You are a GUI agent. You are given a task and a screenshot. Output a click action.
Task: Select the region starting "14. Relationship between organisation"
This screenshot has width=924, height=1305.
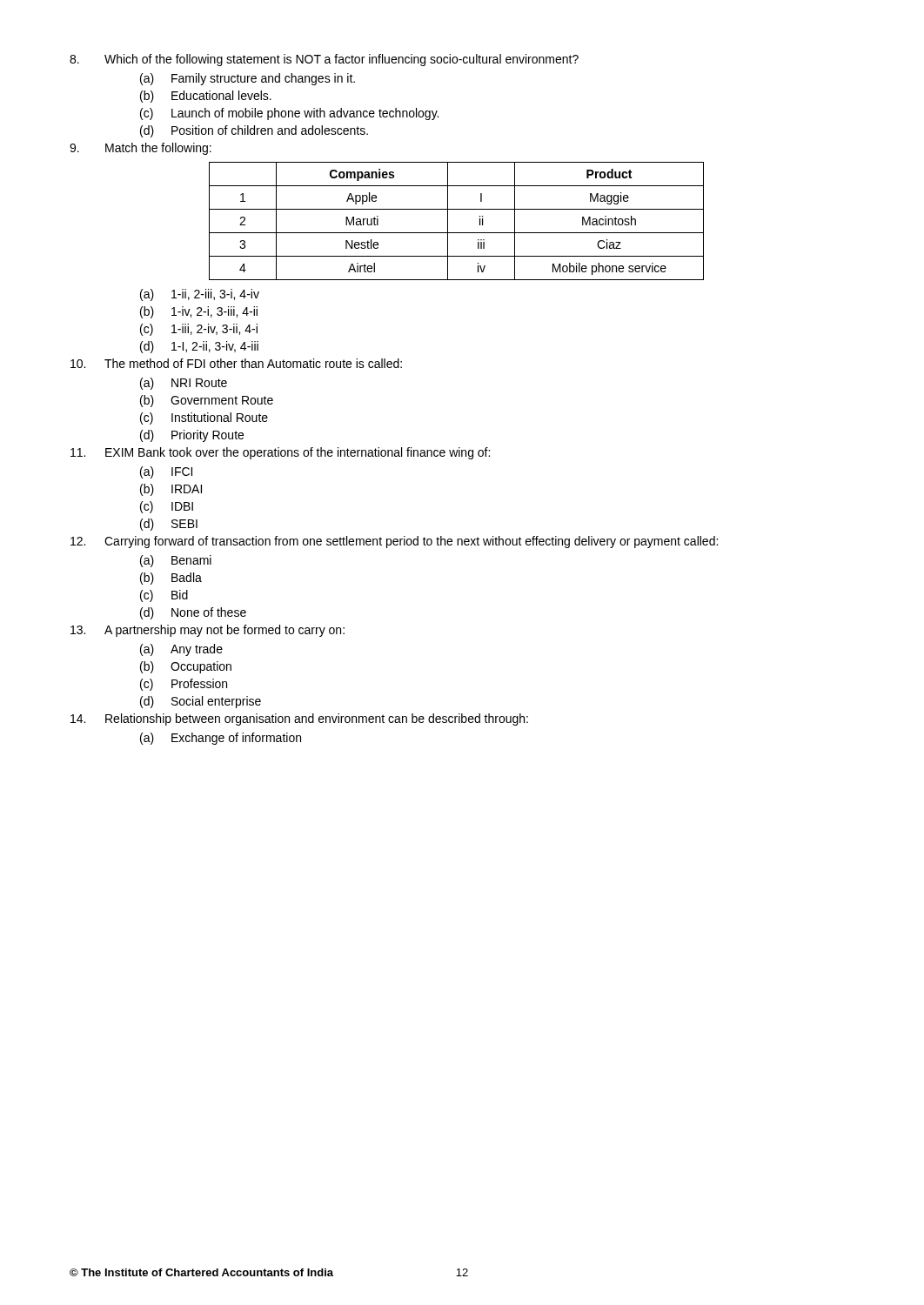click(x=462, y=719)
